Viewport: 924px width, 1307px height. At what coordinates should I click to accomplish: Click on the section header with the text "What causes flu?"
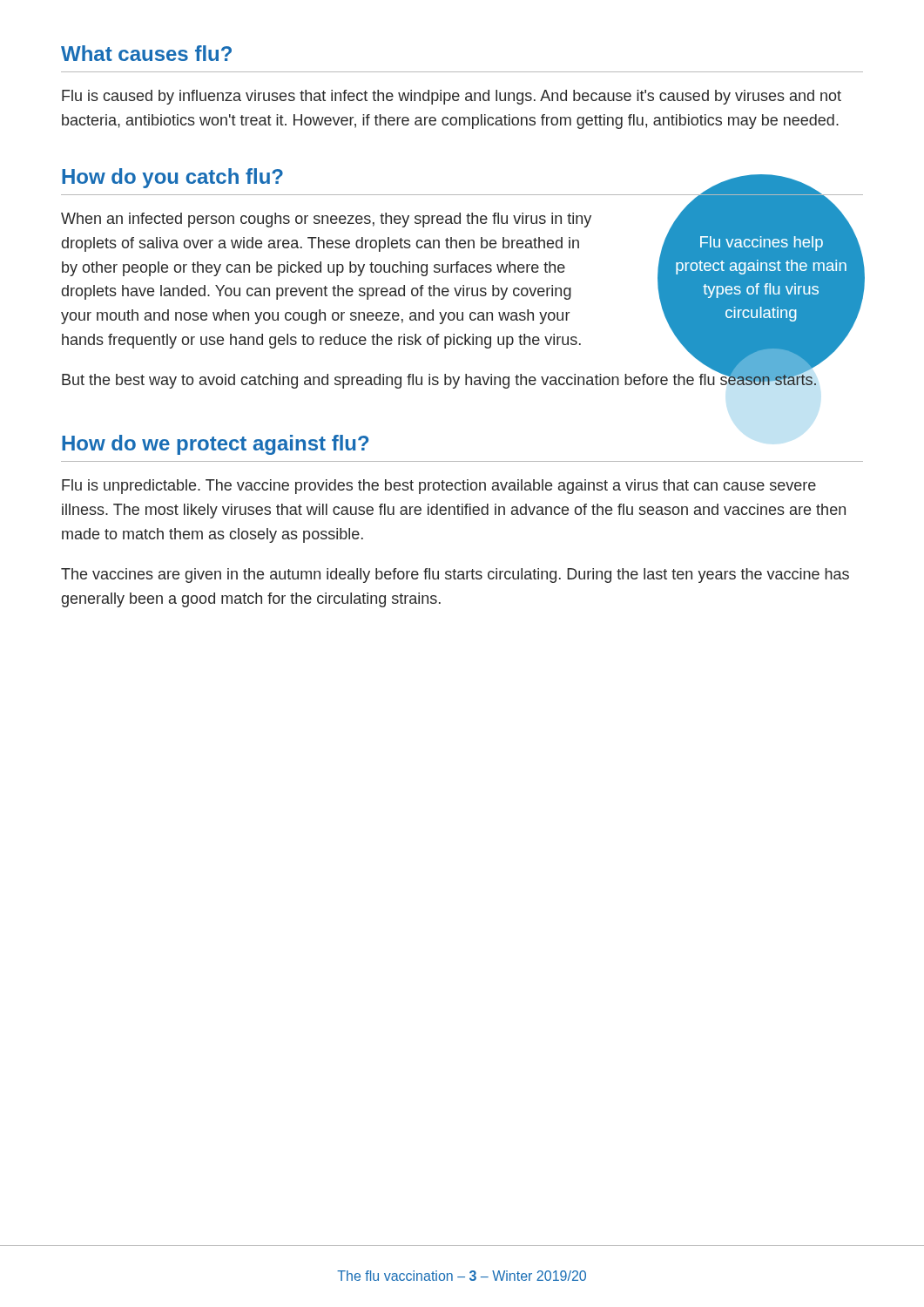(147, 54)
